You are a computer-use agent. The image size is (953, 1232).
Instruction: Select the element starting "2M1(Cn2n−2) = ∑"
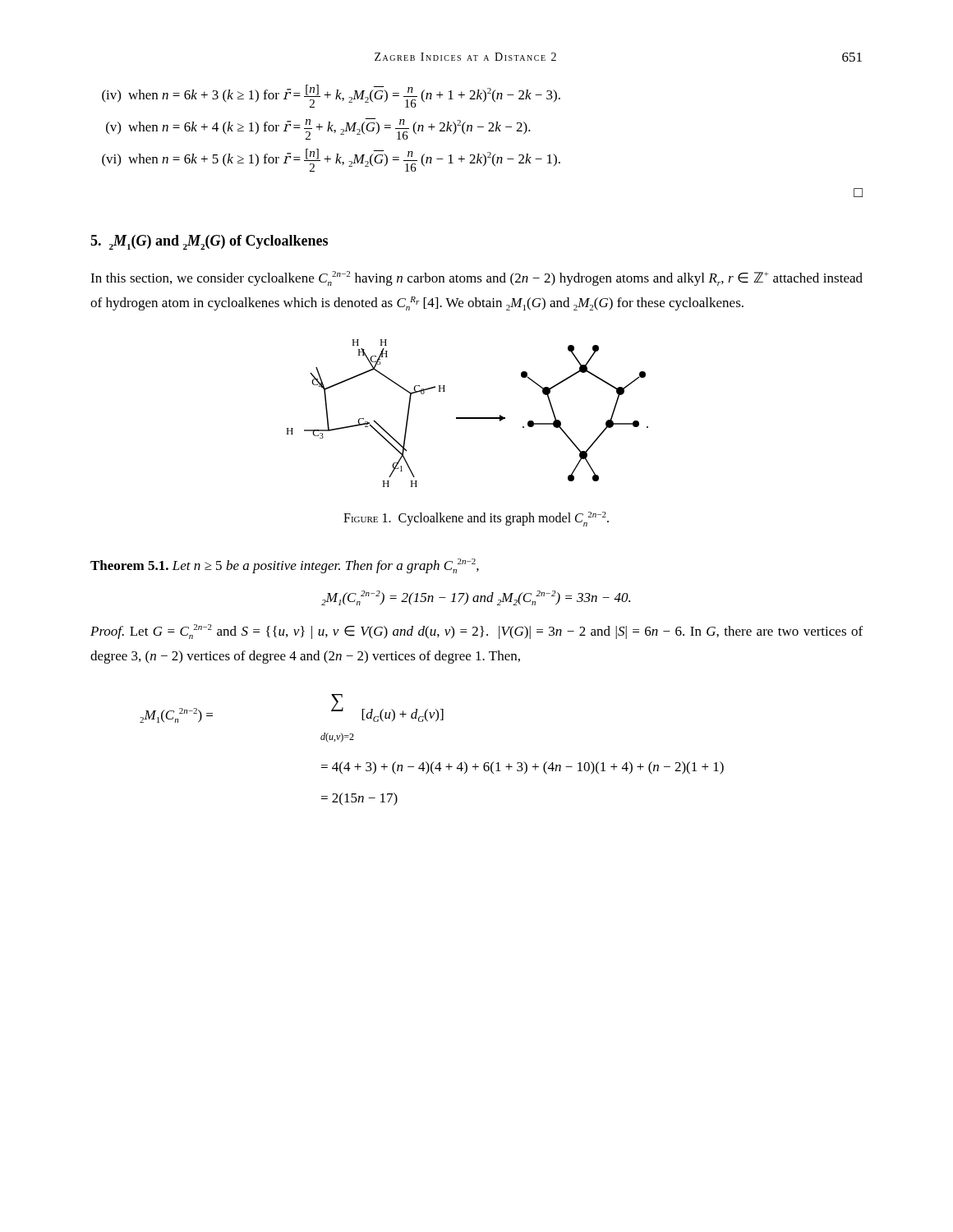pos(170,711)
